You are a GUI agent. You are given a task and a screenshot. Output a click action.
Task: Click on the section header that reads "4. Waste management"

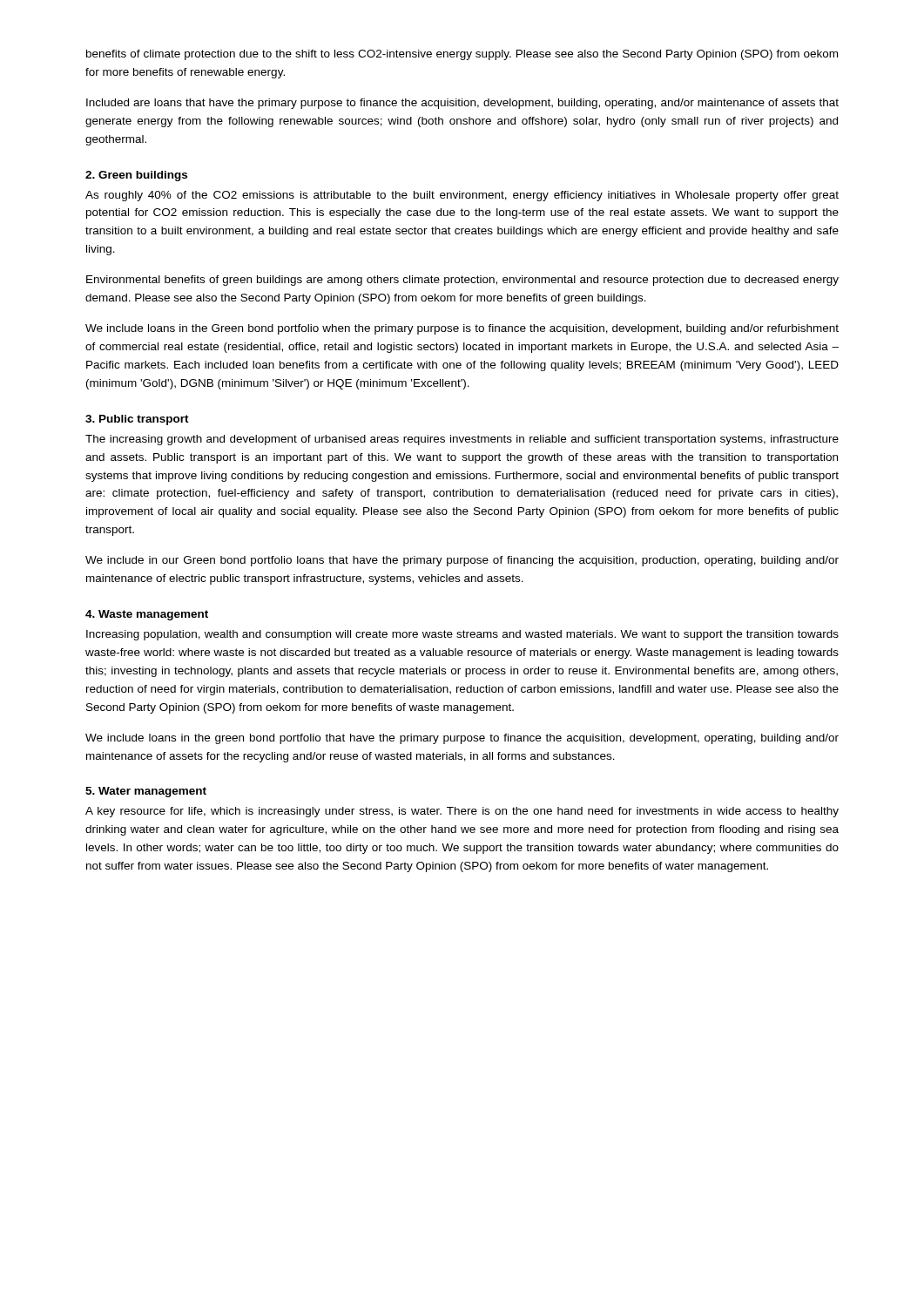pyautogui.click(x=147, y=614)
